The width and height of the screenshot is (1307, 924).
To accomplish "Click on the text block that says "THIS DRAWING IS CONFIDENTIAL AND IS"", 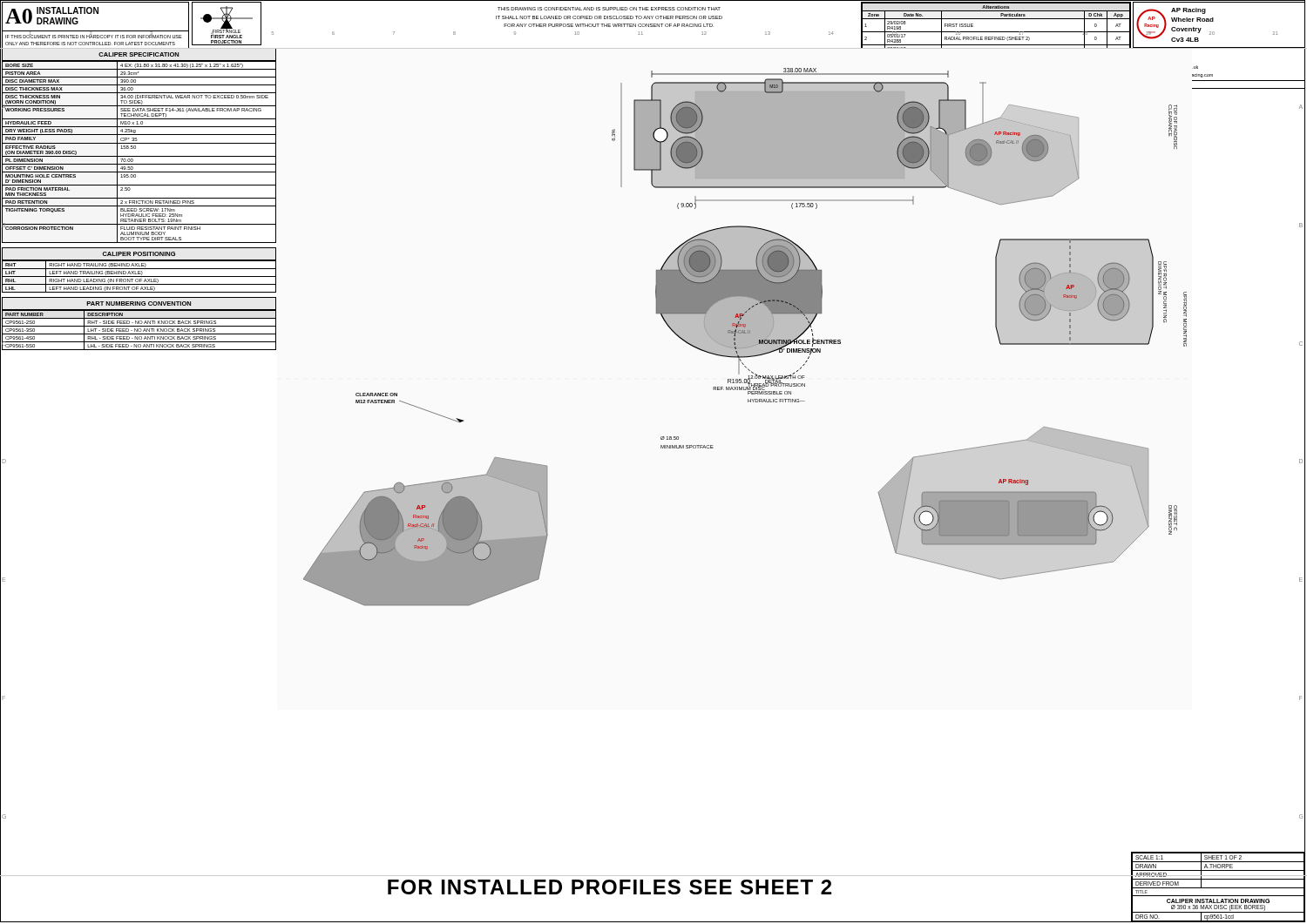I will click(609, 17).
